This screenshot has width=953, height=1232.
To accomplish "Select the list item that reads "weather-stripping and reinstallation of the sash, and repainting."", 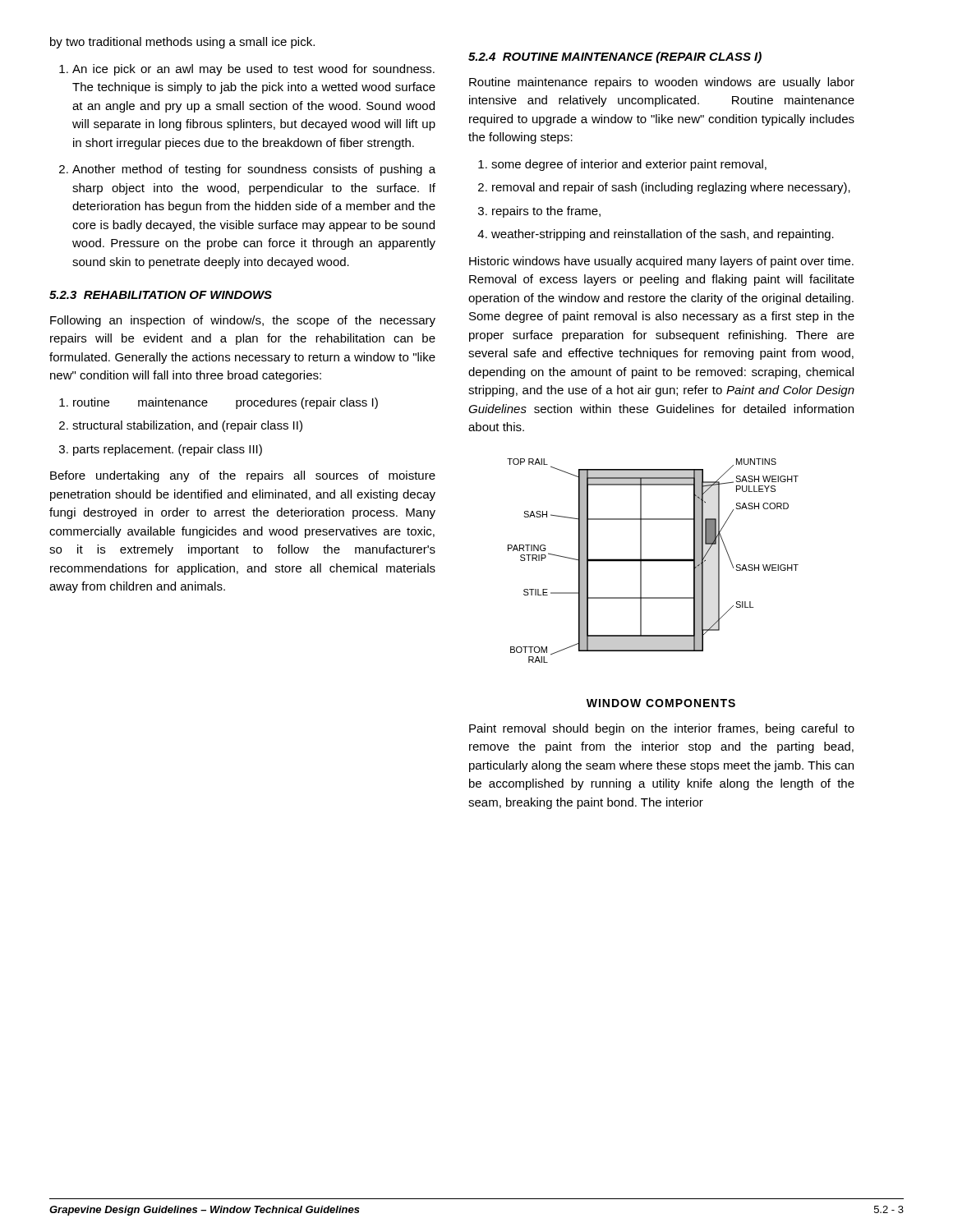I will pos(661,234).
